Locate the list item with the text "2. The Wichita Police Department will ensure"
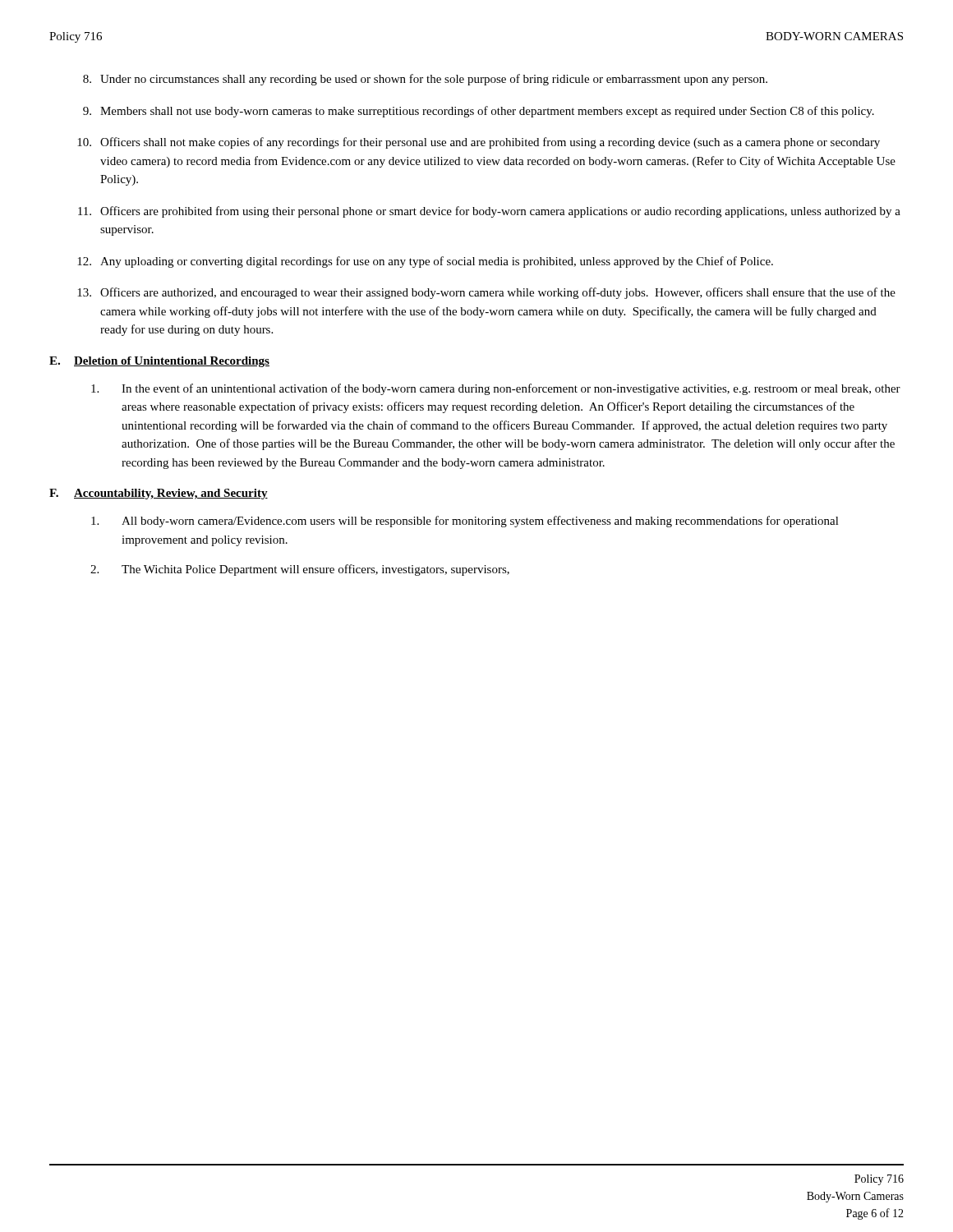 click(300, 569)
